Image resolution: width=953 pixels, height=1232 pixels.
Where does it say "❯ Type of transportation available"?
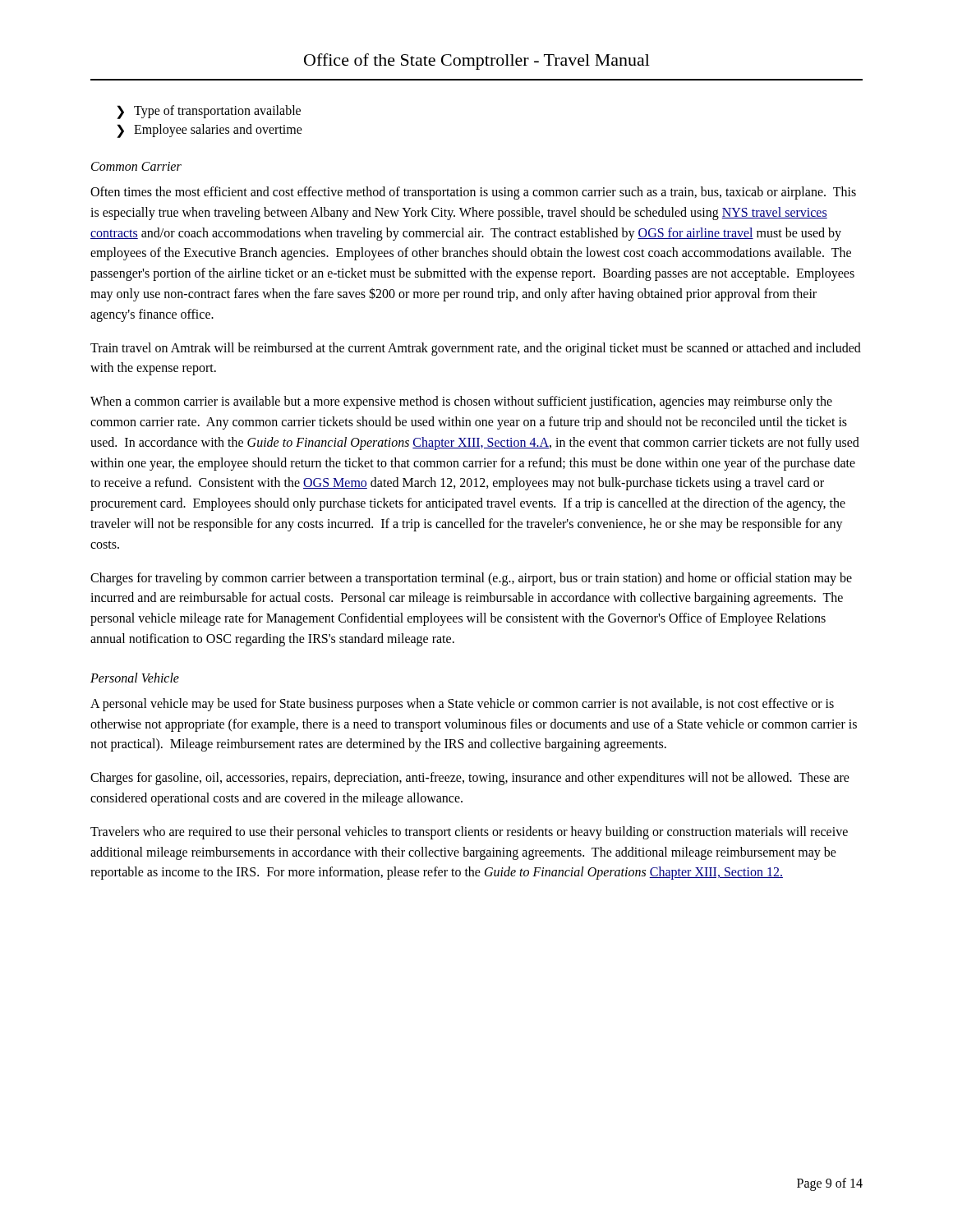(x=208, y=111)
